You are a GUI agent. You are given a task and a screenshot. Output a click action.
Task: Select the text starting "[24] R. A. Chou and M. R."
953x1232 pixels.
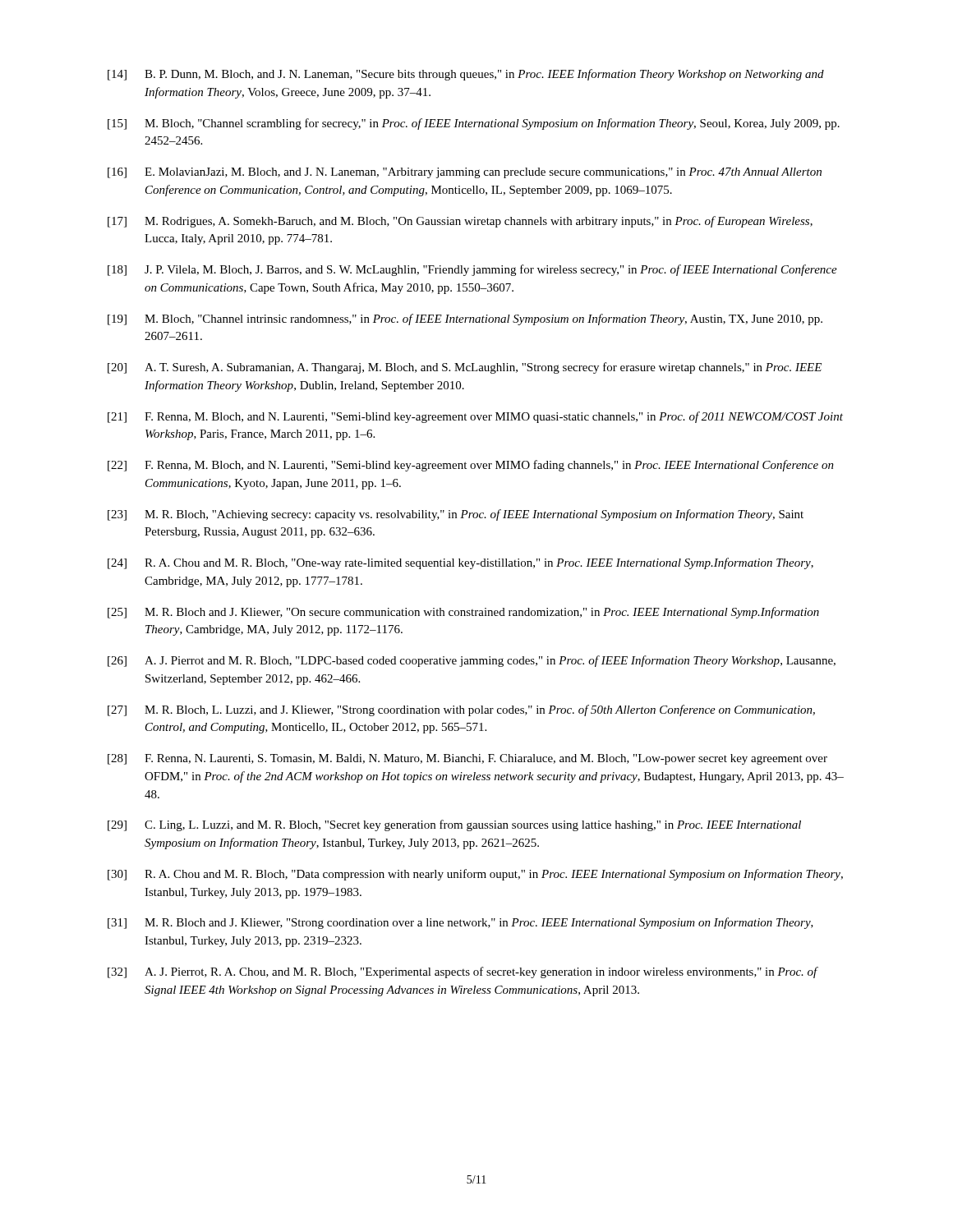coord(476,572)
